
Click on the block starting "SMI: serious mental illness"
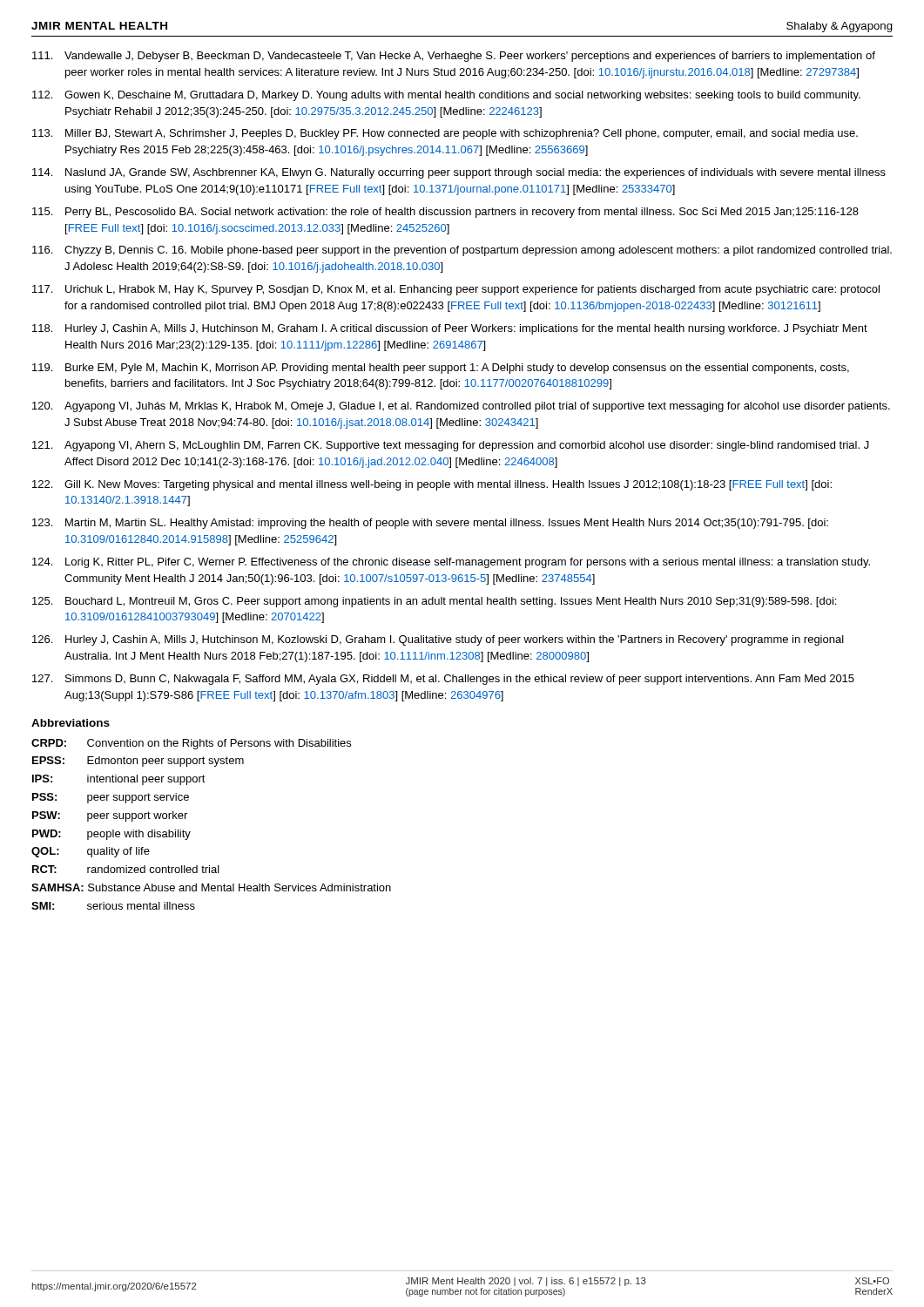pyautogui.click(x=113, y=906)
